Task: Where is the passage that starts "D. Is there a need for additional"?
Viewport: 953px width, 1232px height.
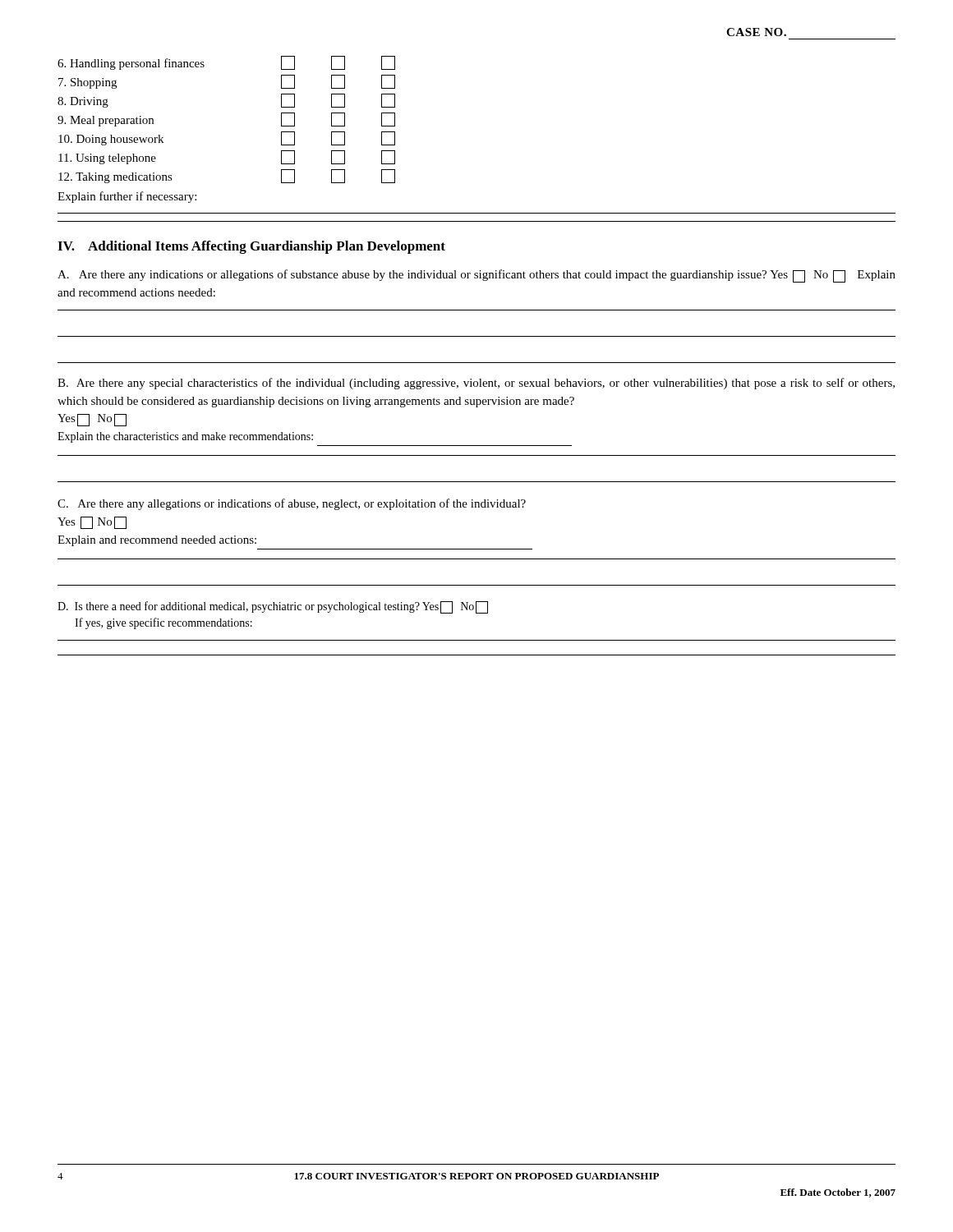Action: (273, 615)
